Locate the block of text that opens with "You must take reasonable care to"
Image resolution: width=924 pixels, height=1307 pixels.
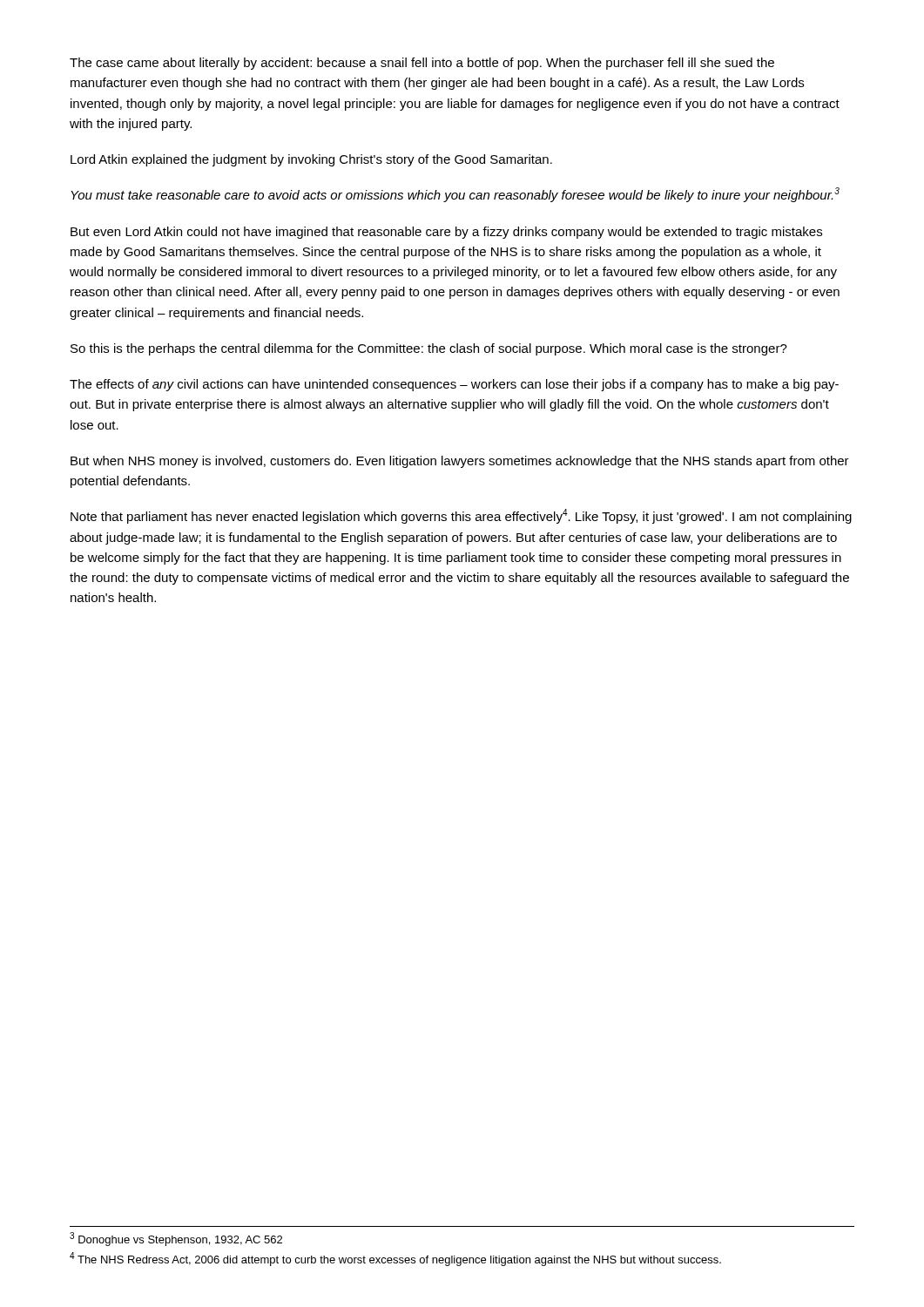tap(455, 194)
